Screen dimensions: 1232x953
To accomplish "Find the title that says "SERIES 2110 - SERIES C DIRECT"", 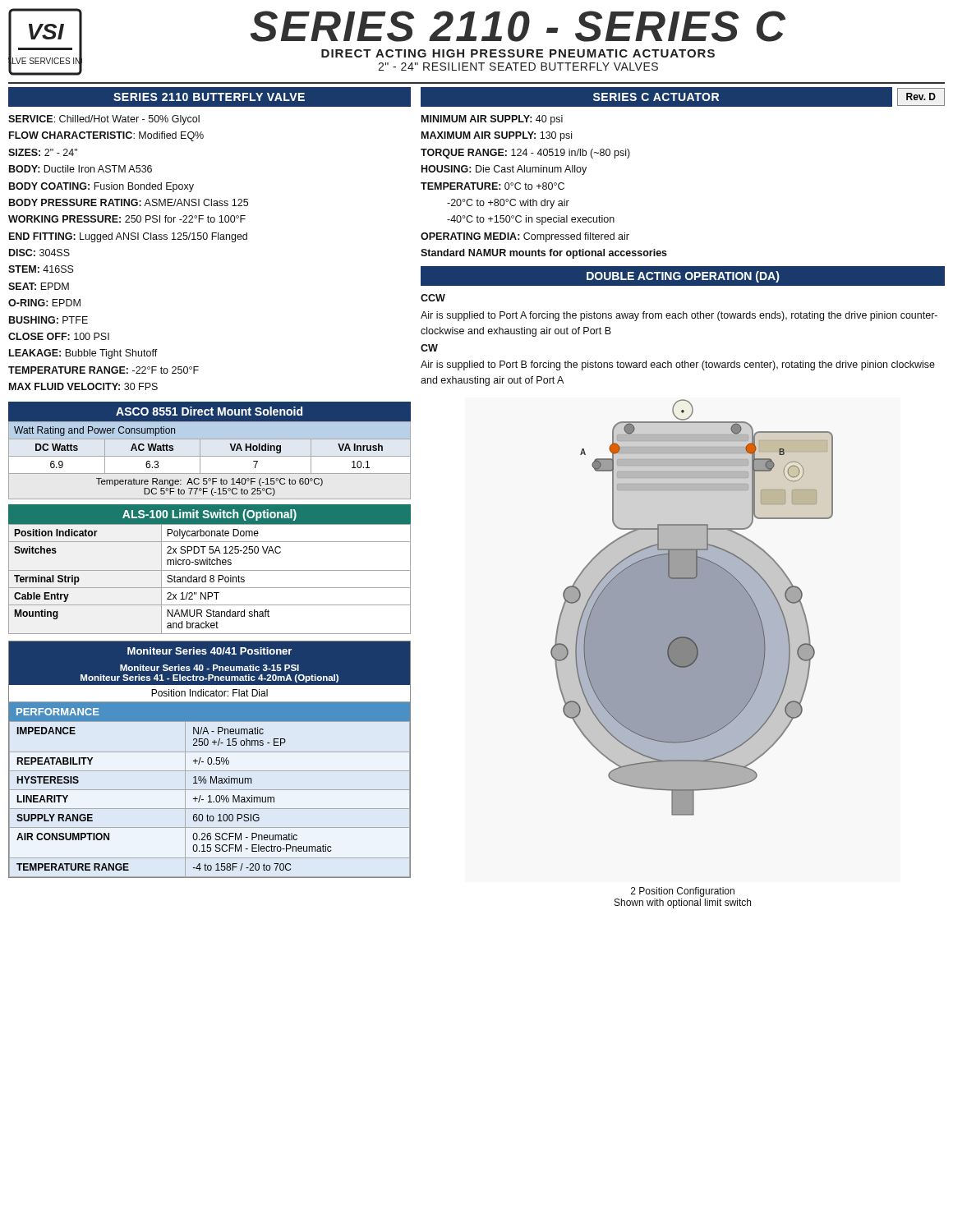I will pos(518,39).
